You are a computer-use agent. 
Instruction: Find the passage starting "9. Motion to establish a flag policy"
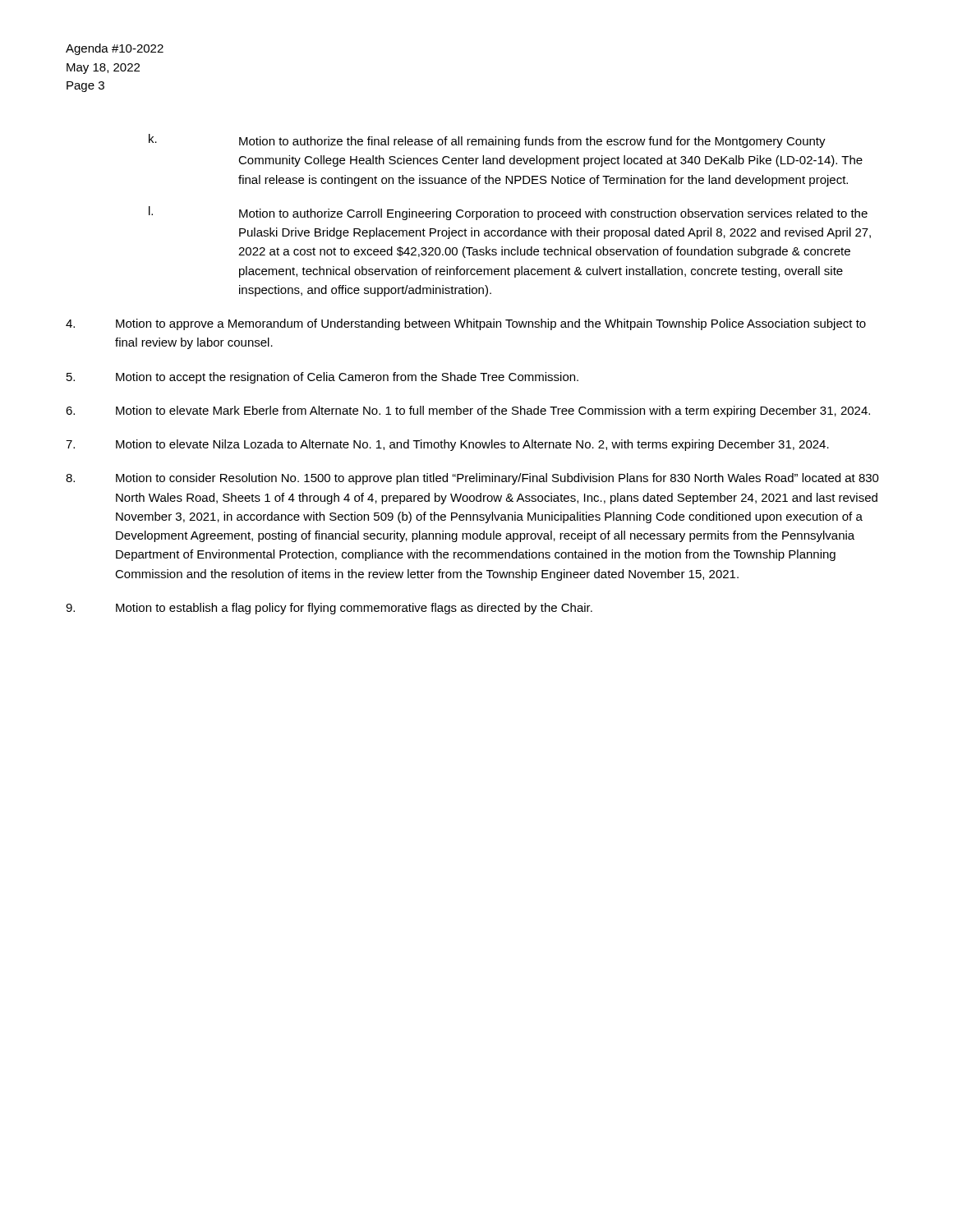click(476, 607)
